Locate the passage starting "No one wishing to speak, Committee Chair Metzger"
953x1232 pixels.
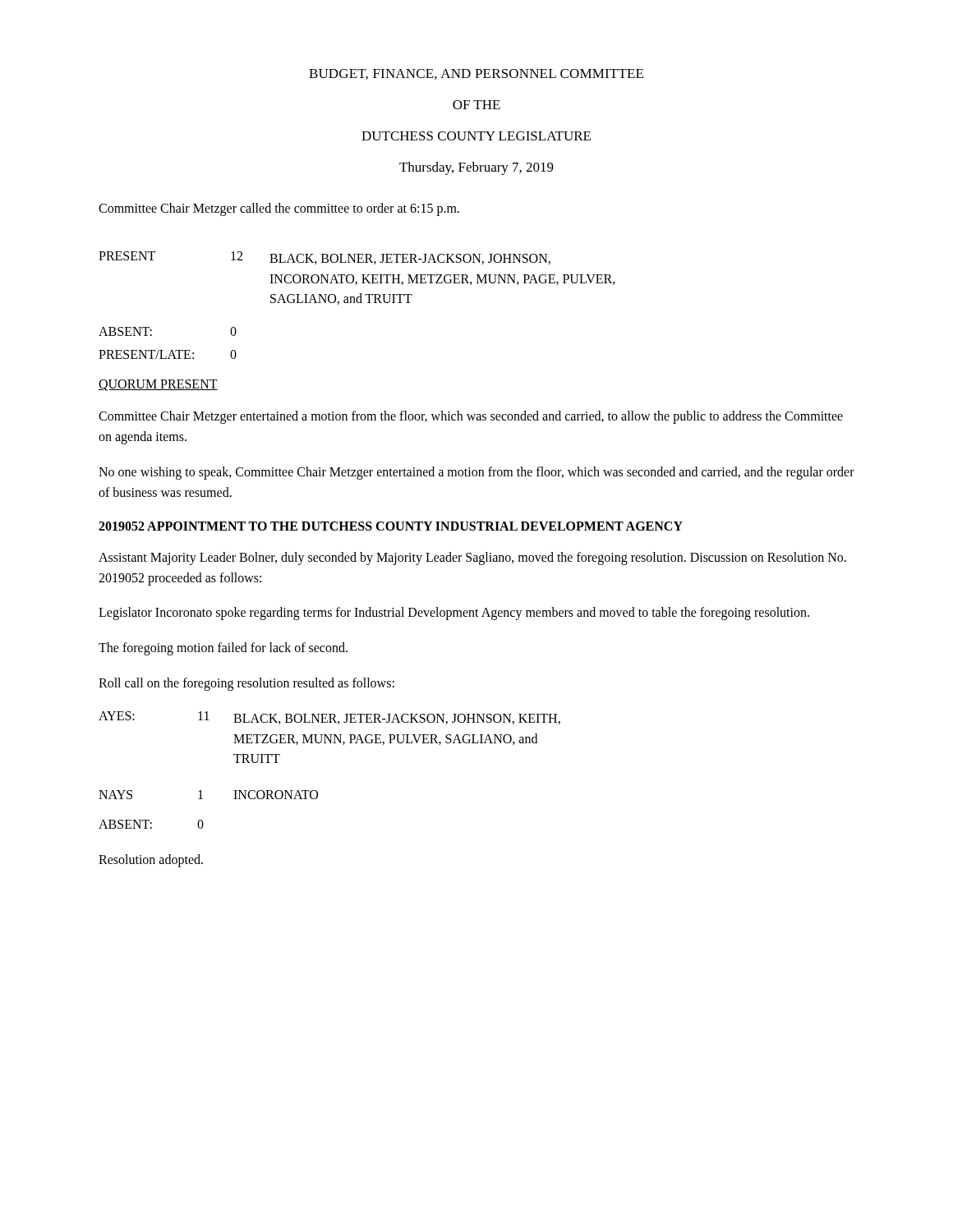476,483
